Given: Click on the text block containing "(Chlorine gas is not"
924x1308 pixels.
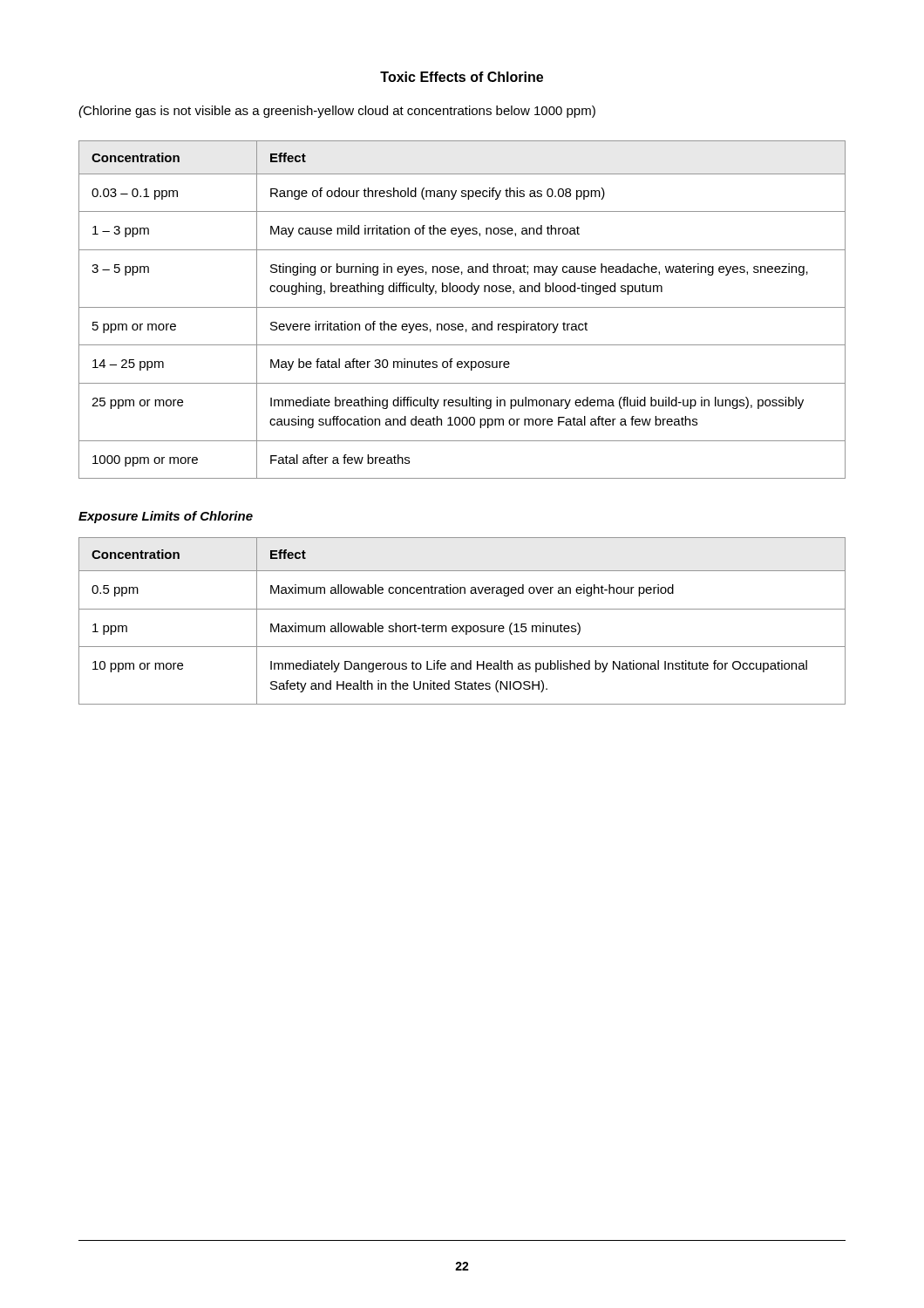Looking at the screenshot, I should pos(337,110).
